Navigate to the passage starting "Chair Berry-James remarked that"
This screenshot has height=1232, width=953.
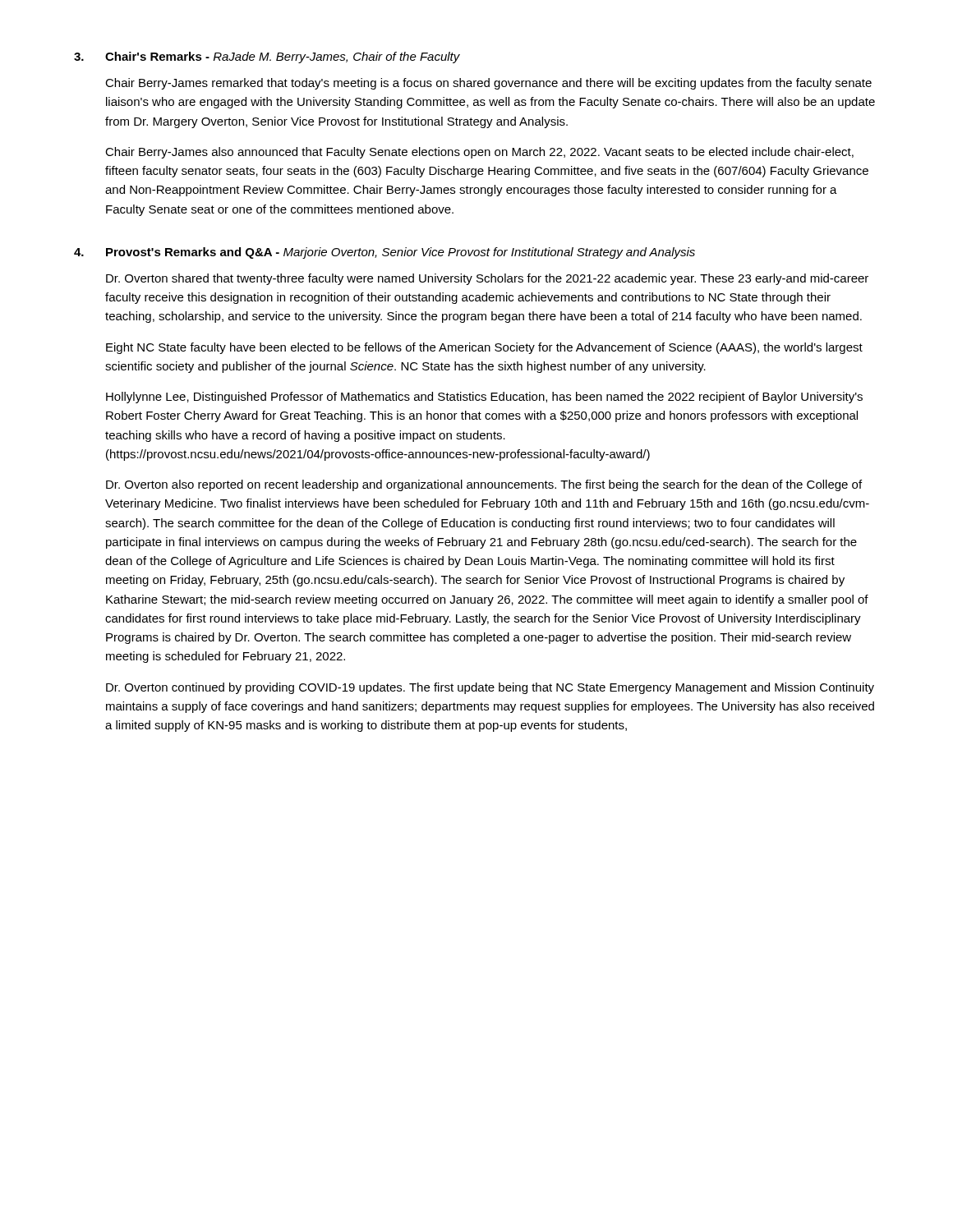pyautogui.click(x=490, y=102)
